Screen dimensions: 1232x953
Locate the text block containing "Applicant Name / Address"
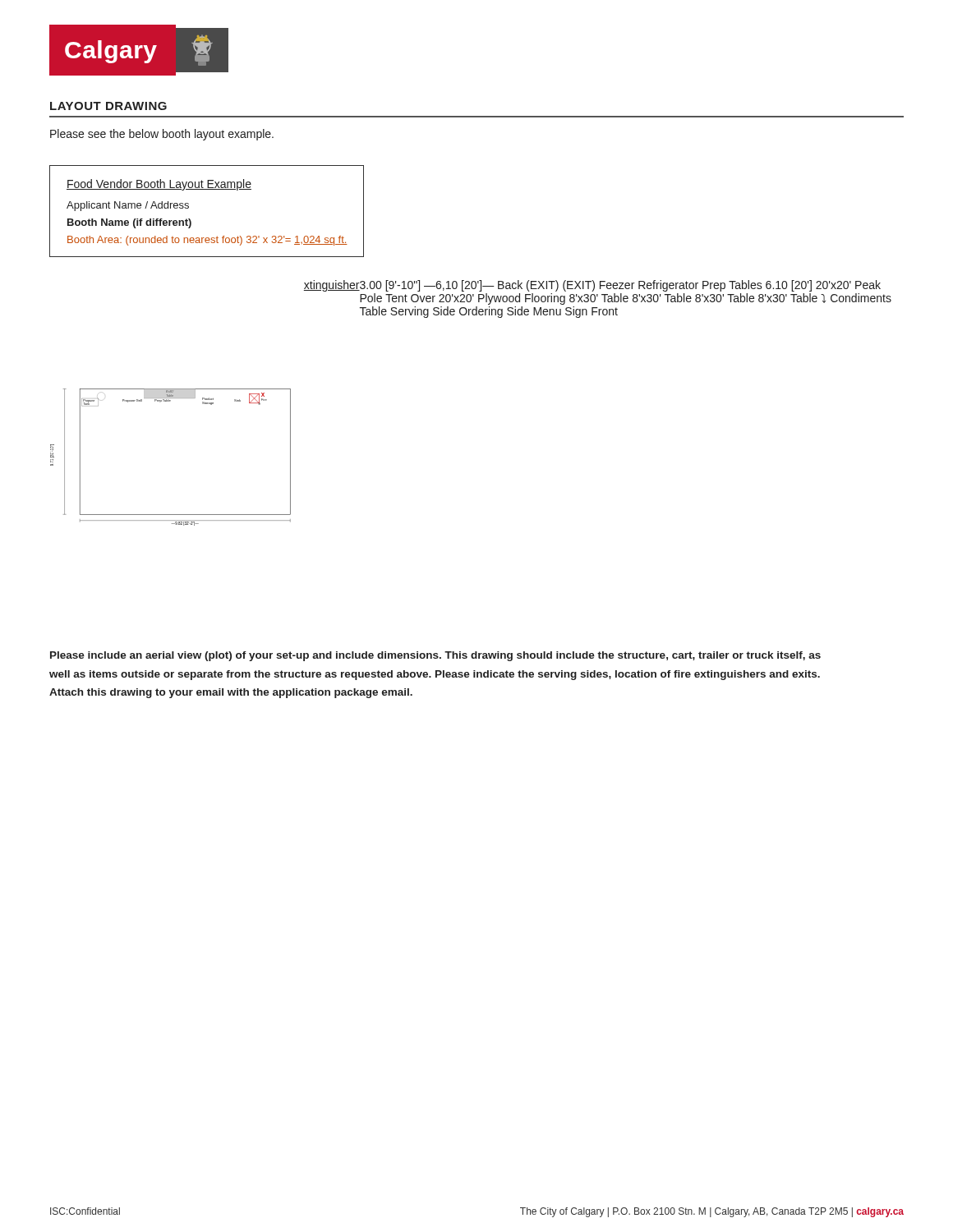(x=128, y=206)
